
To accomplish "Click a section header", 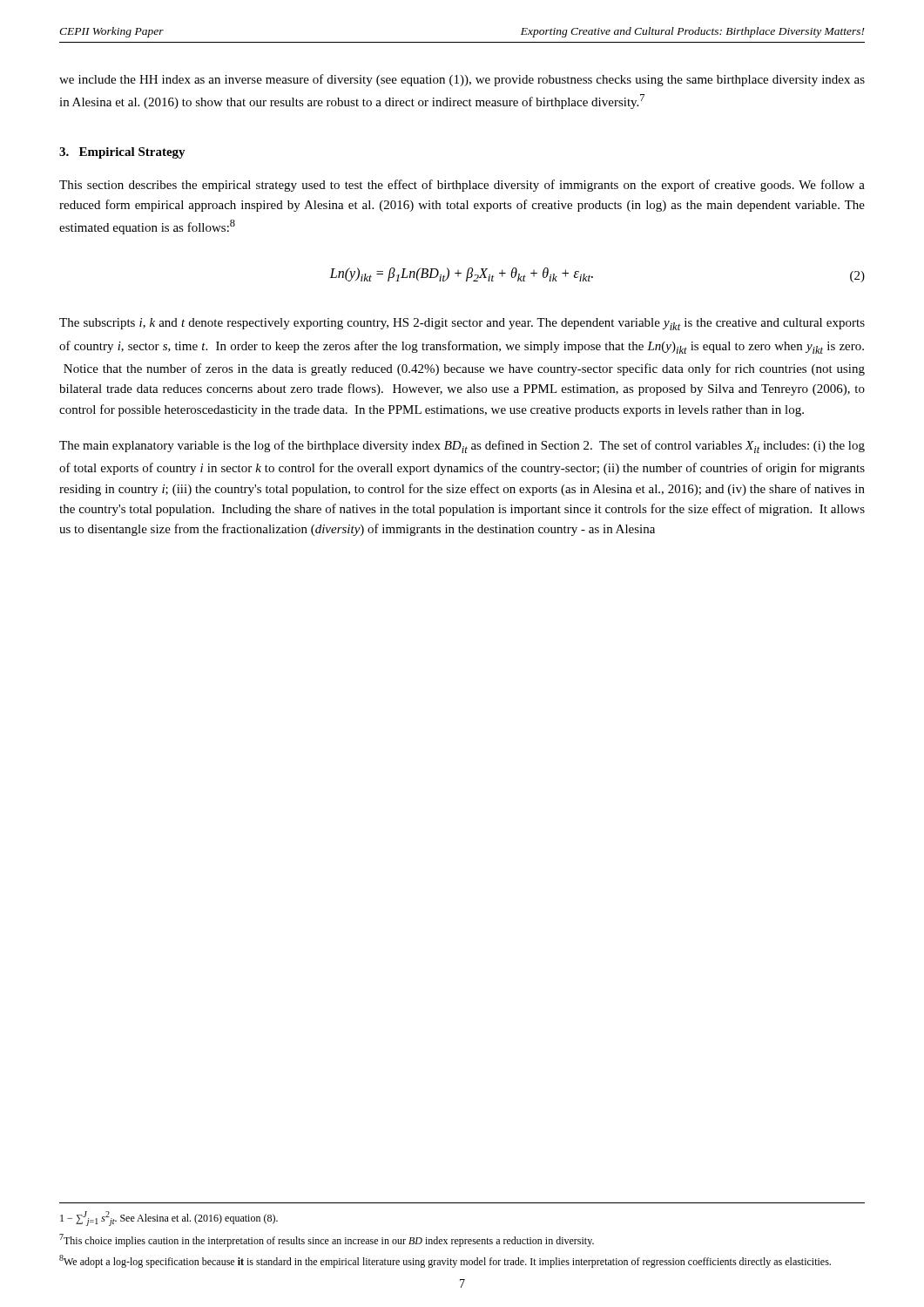I will click(x=122, y=151).
